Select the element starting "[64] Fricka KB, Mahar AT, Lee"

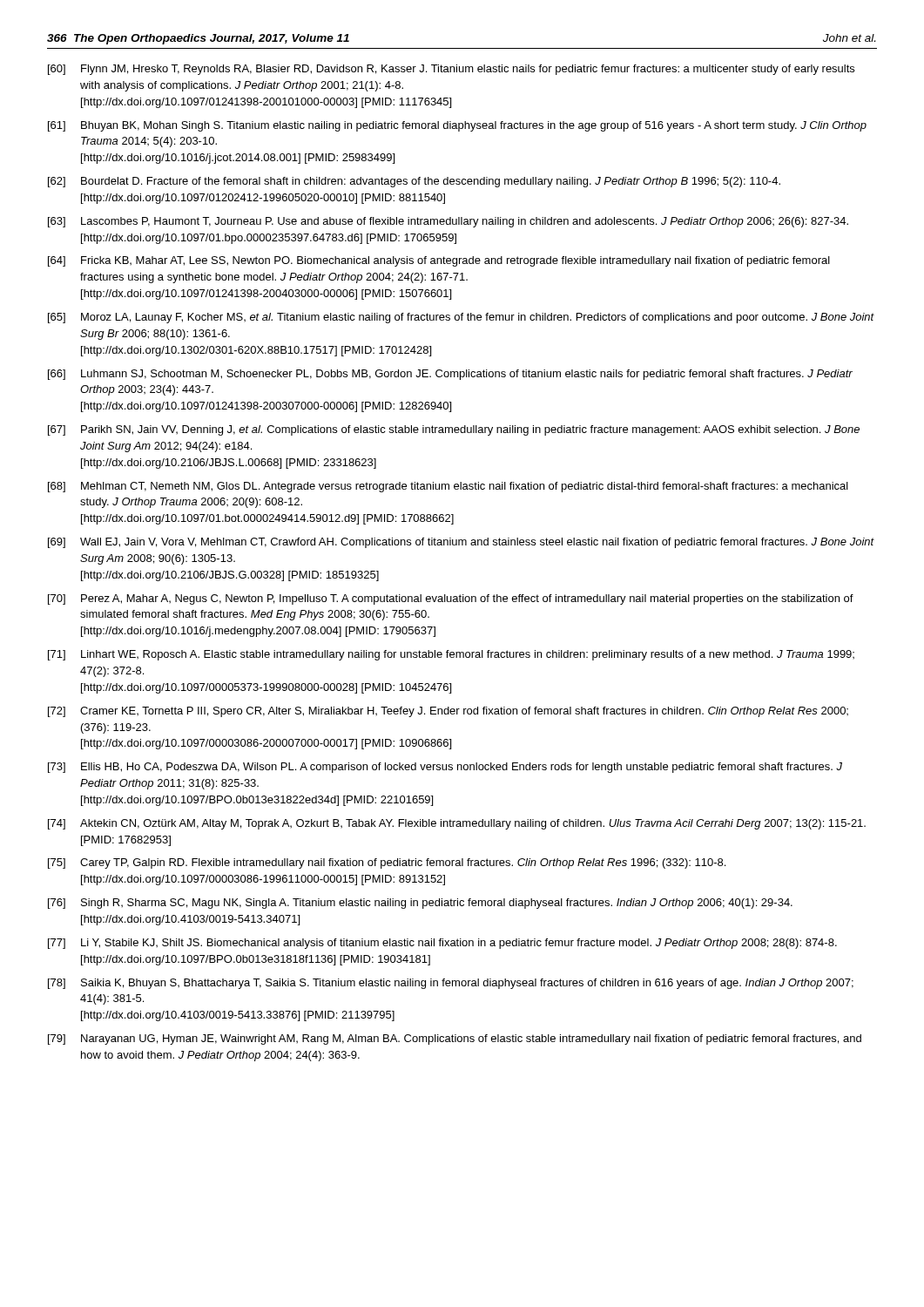click(462, 278)
